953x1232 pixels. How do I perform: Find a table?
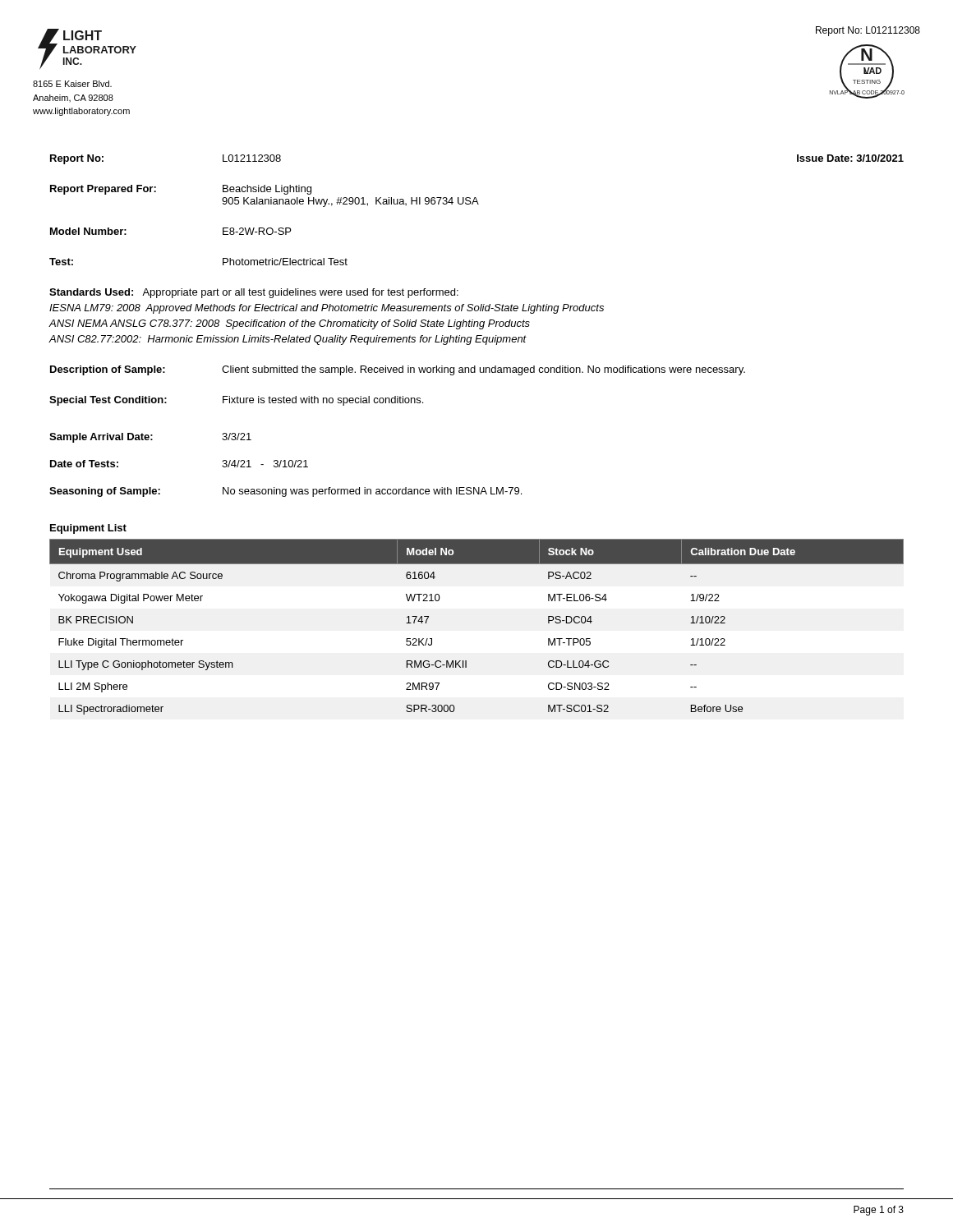tap(476, 629)
